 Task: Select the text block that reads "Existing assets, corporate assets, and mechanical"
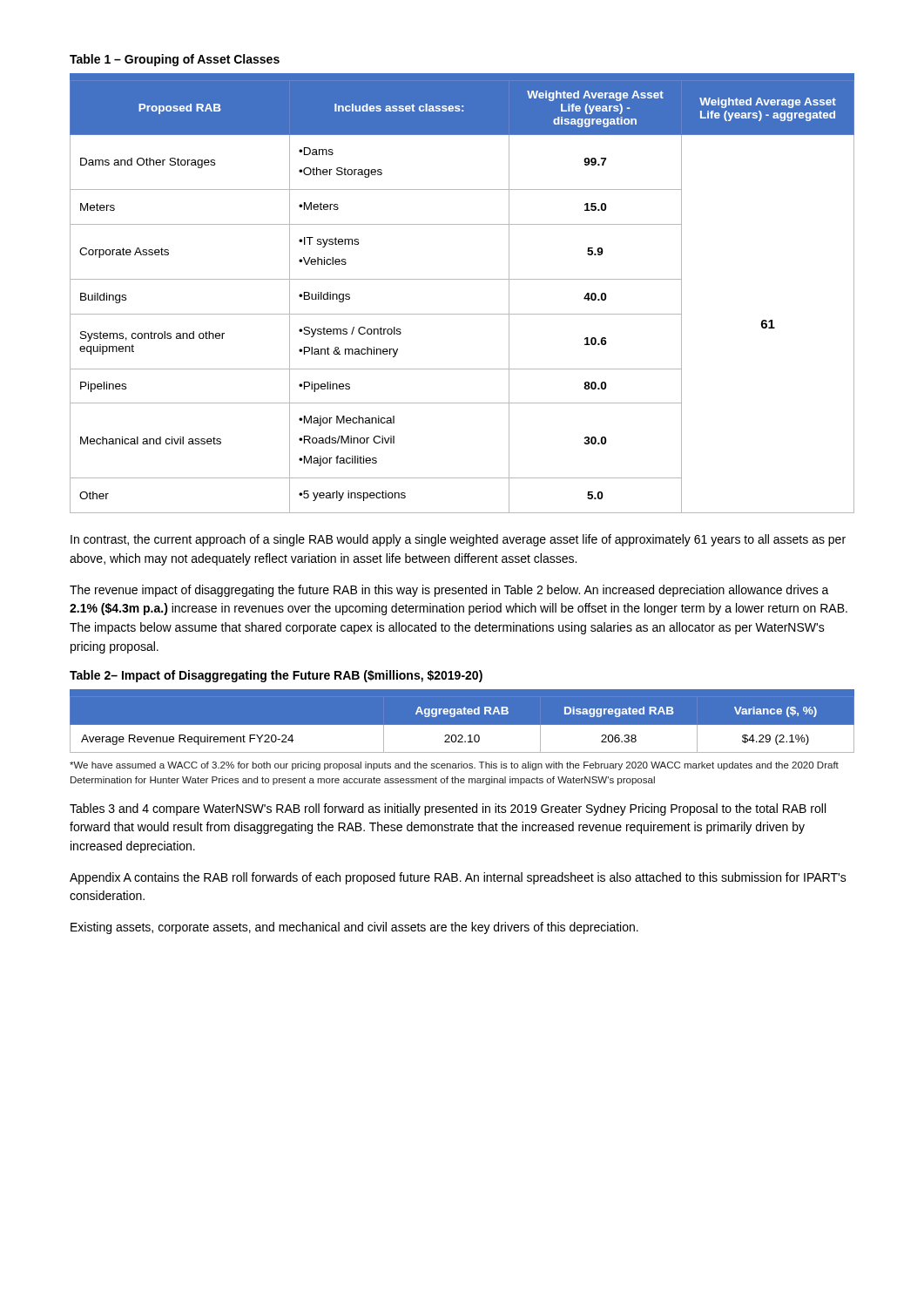point(354,927)
